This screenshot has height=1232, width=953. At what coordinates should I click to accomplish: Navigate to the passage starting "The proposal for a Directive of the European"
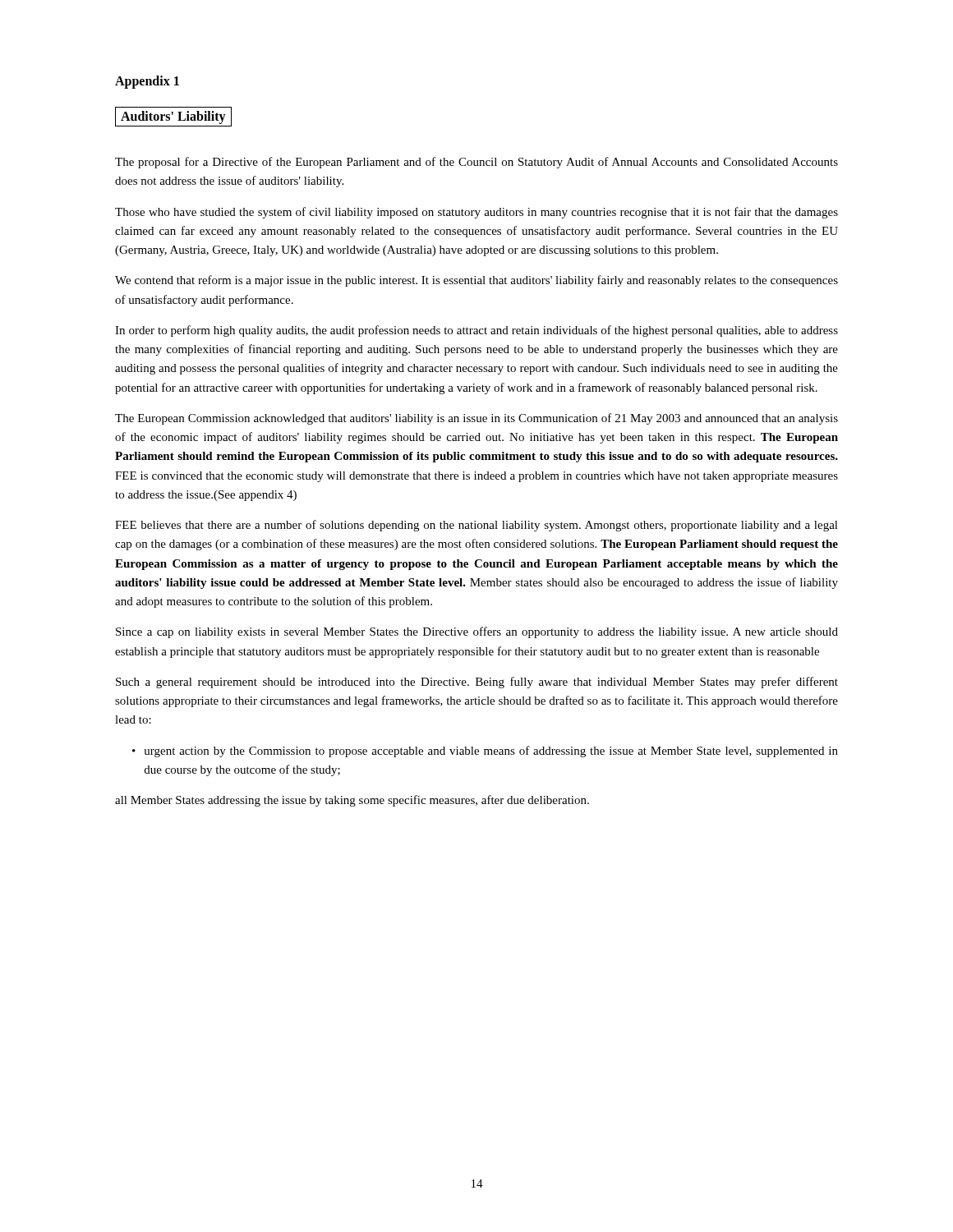476,171
